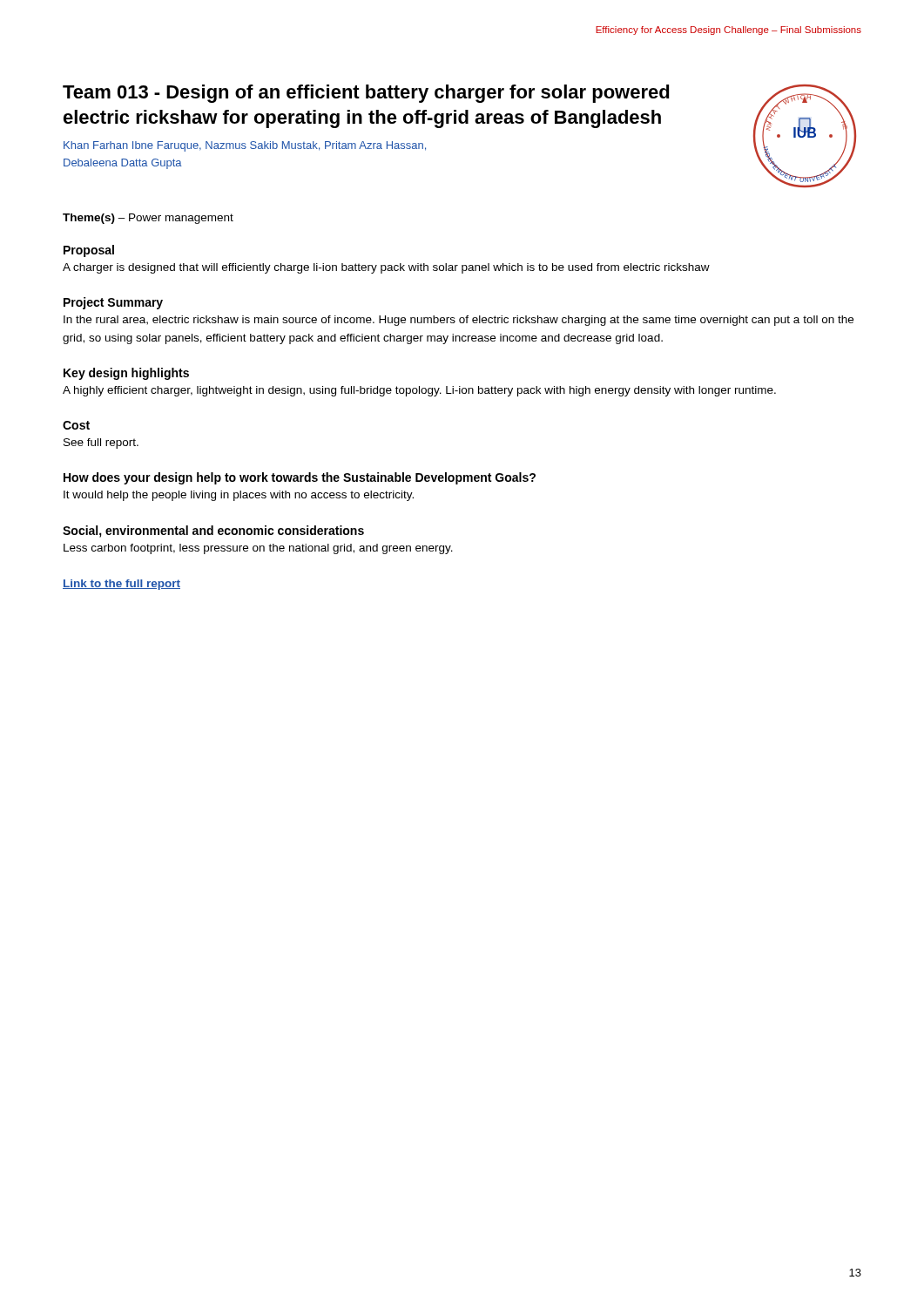
Task: Select the text block that says "Less carbon footprint, less pressure on"
Action: tap(258, 547)
